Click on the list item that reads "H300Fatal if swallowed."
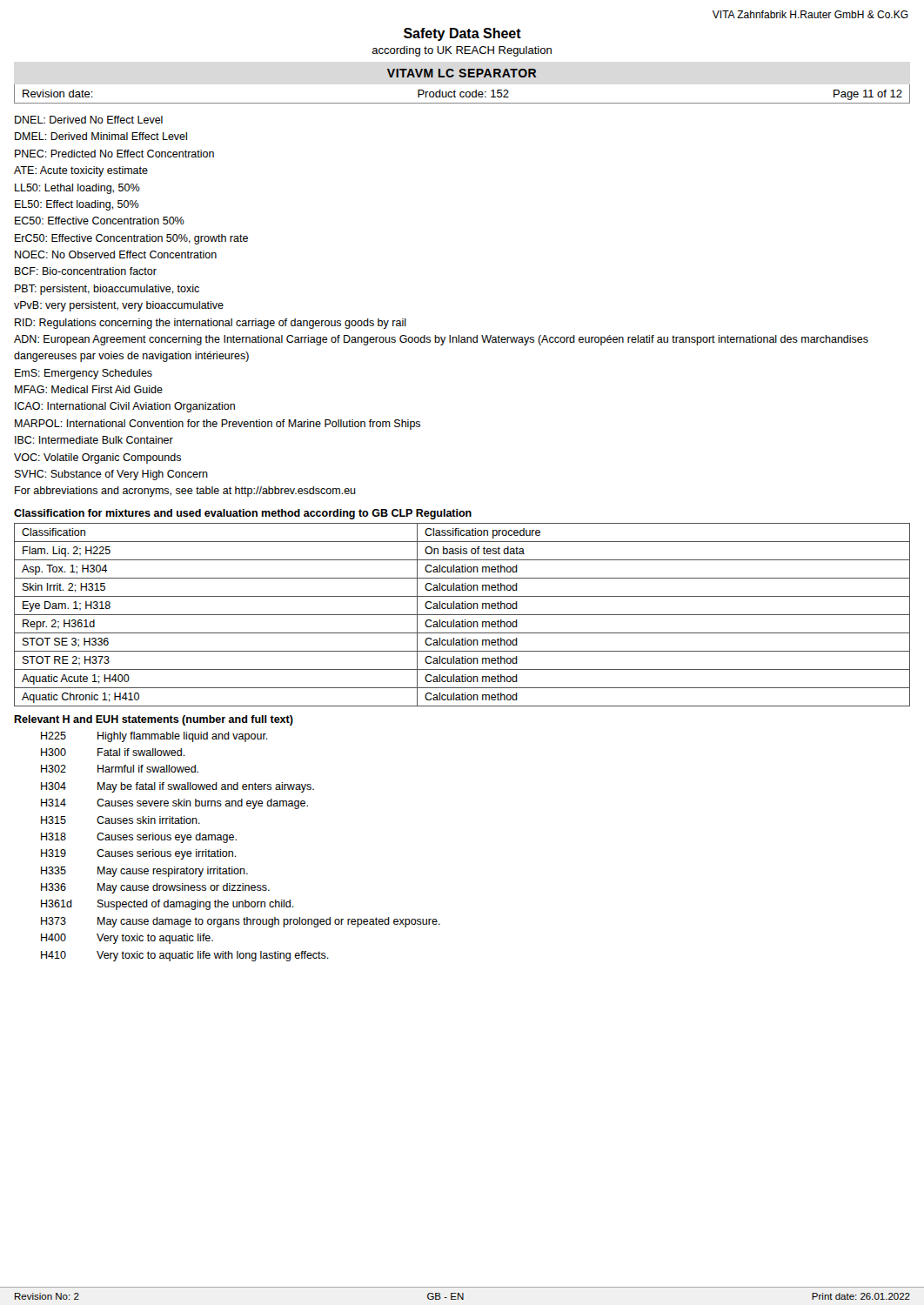The height and width of the screenshot is (1305, 924). click(x=113, y=752)
